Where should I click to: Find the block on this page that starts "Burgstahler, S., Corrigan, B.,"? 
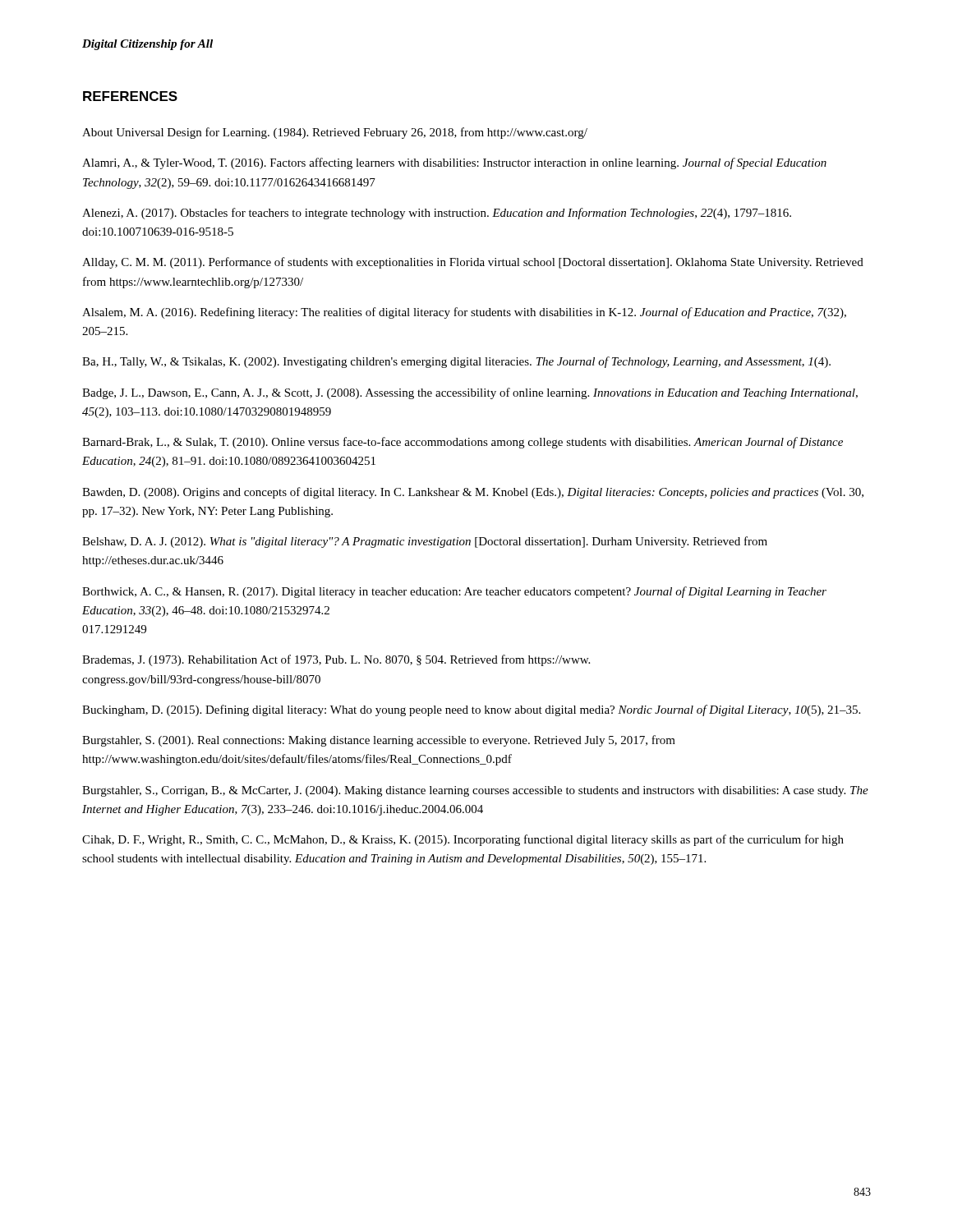point(475,799)
